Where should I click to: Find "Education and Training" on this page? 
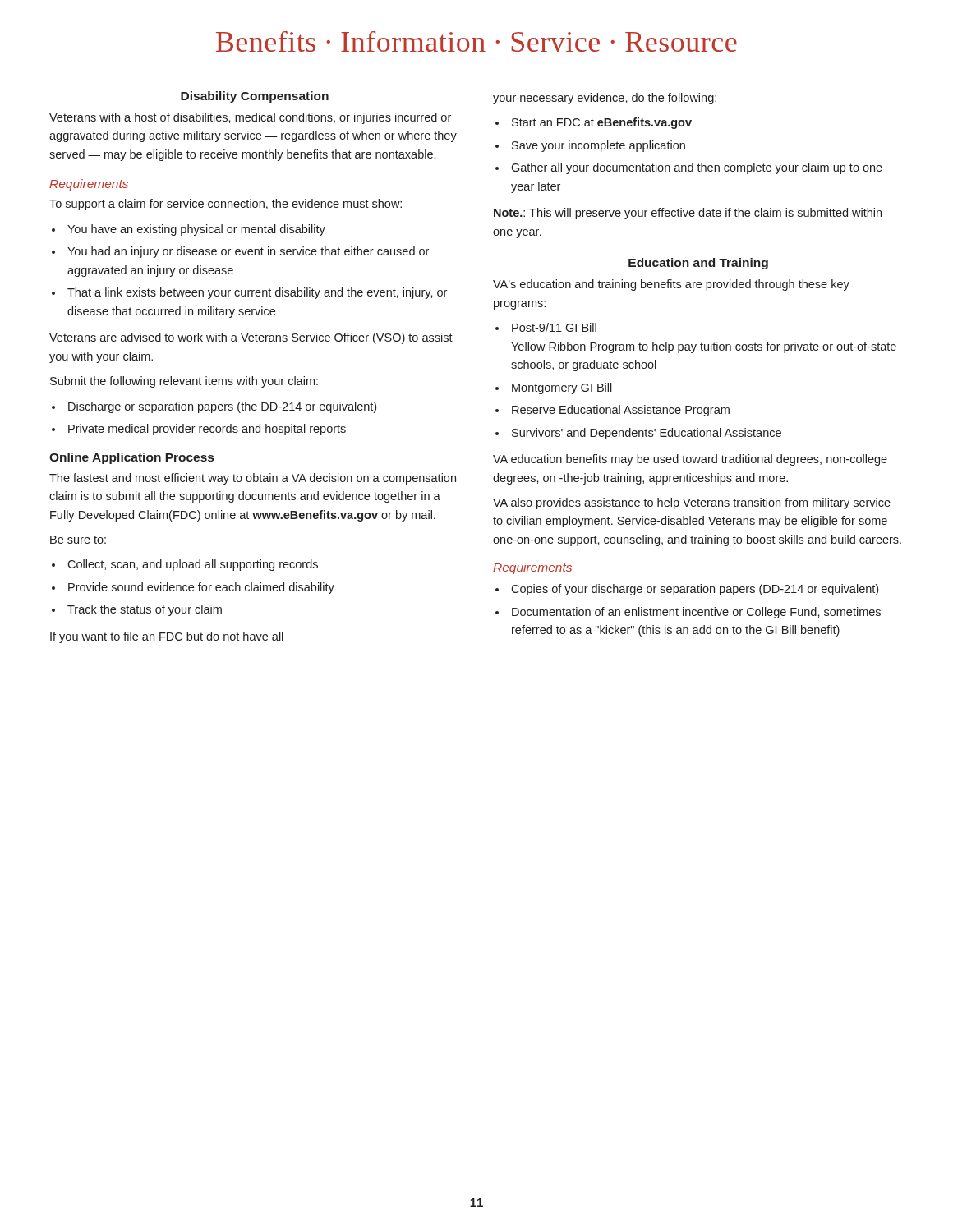(x=698, y=263)
